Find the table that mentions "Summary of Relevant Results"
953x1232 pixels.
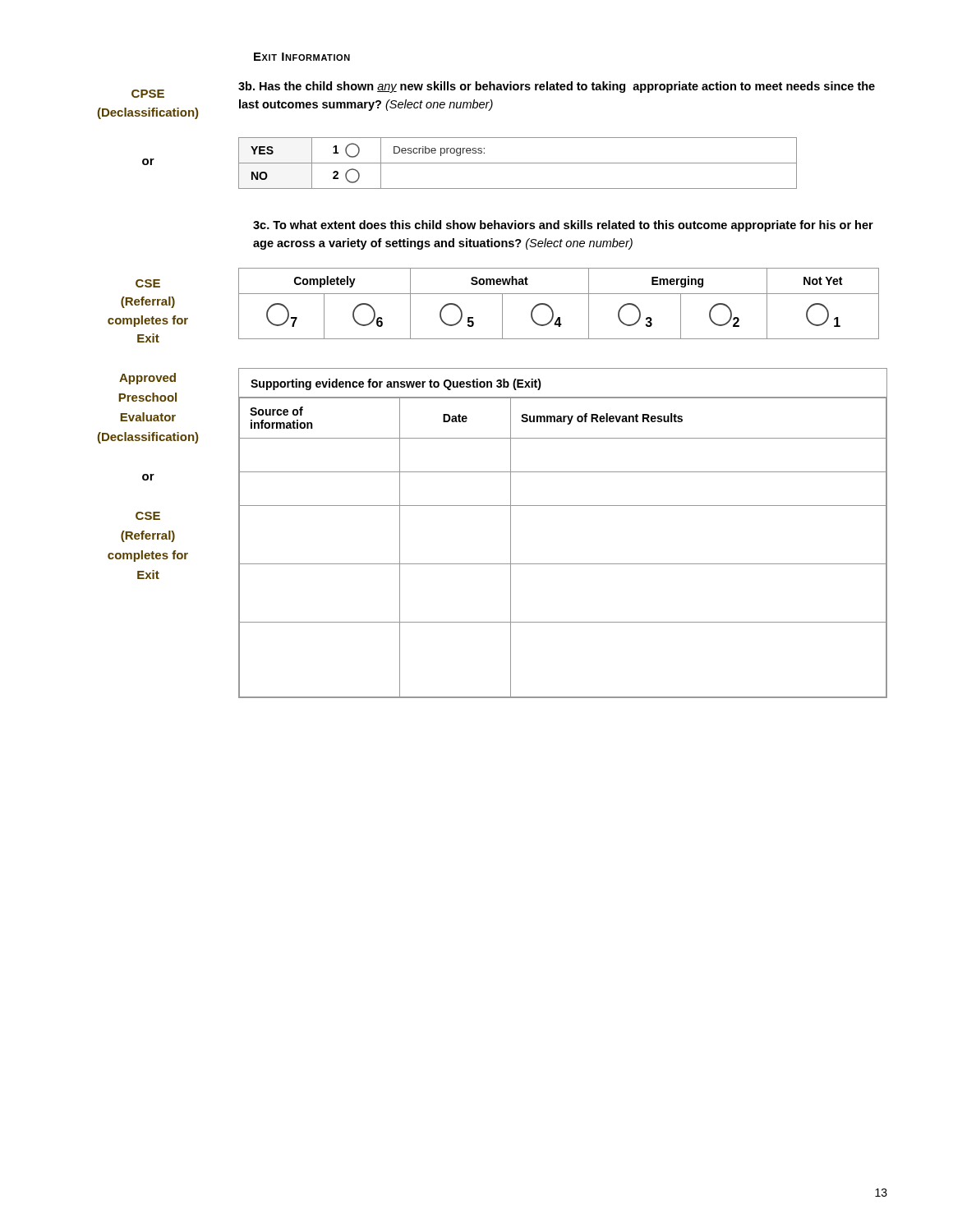pyautogui.click(x=563, y=533)
